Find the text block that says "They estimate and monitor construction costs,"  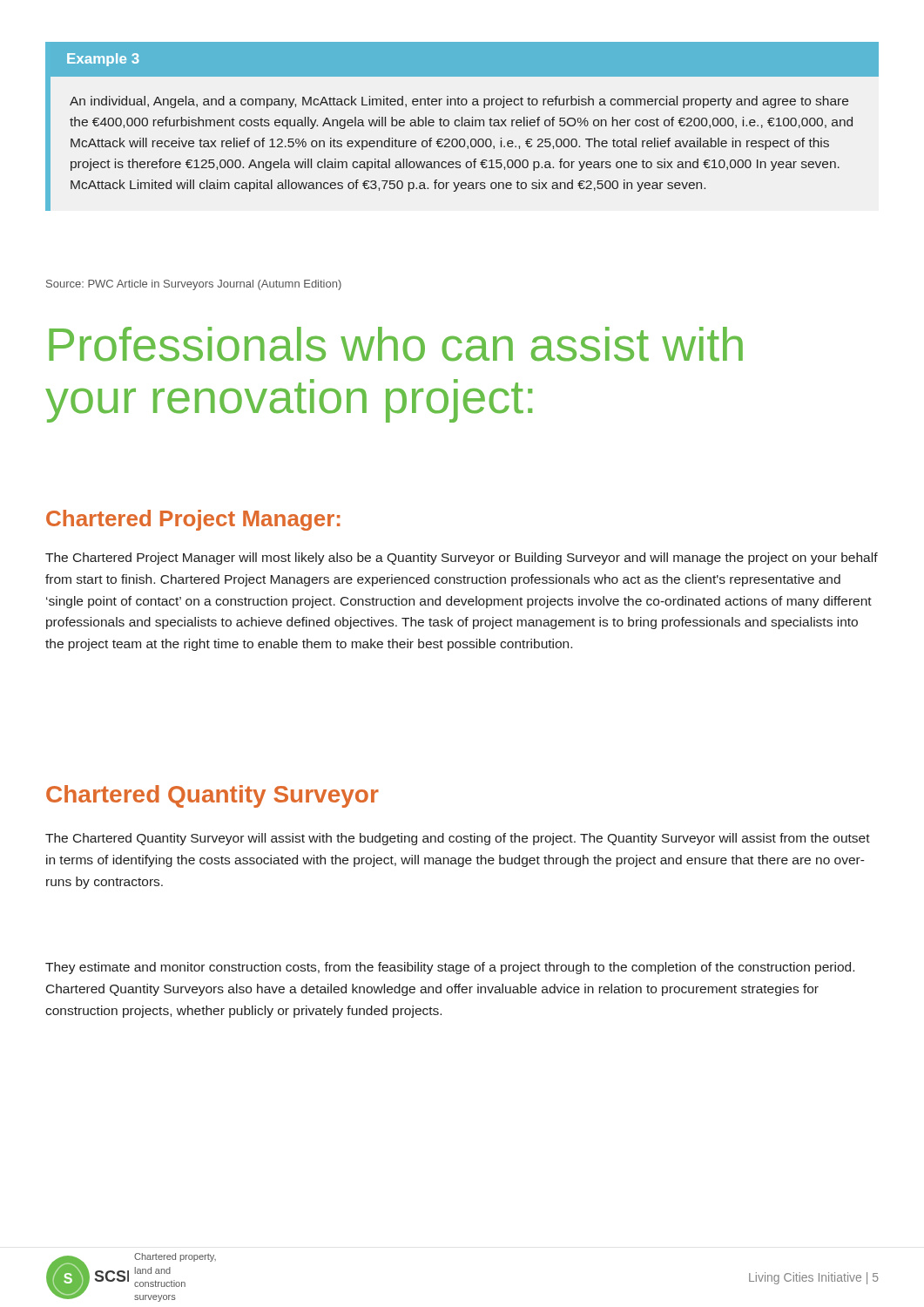coord(450,988)
